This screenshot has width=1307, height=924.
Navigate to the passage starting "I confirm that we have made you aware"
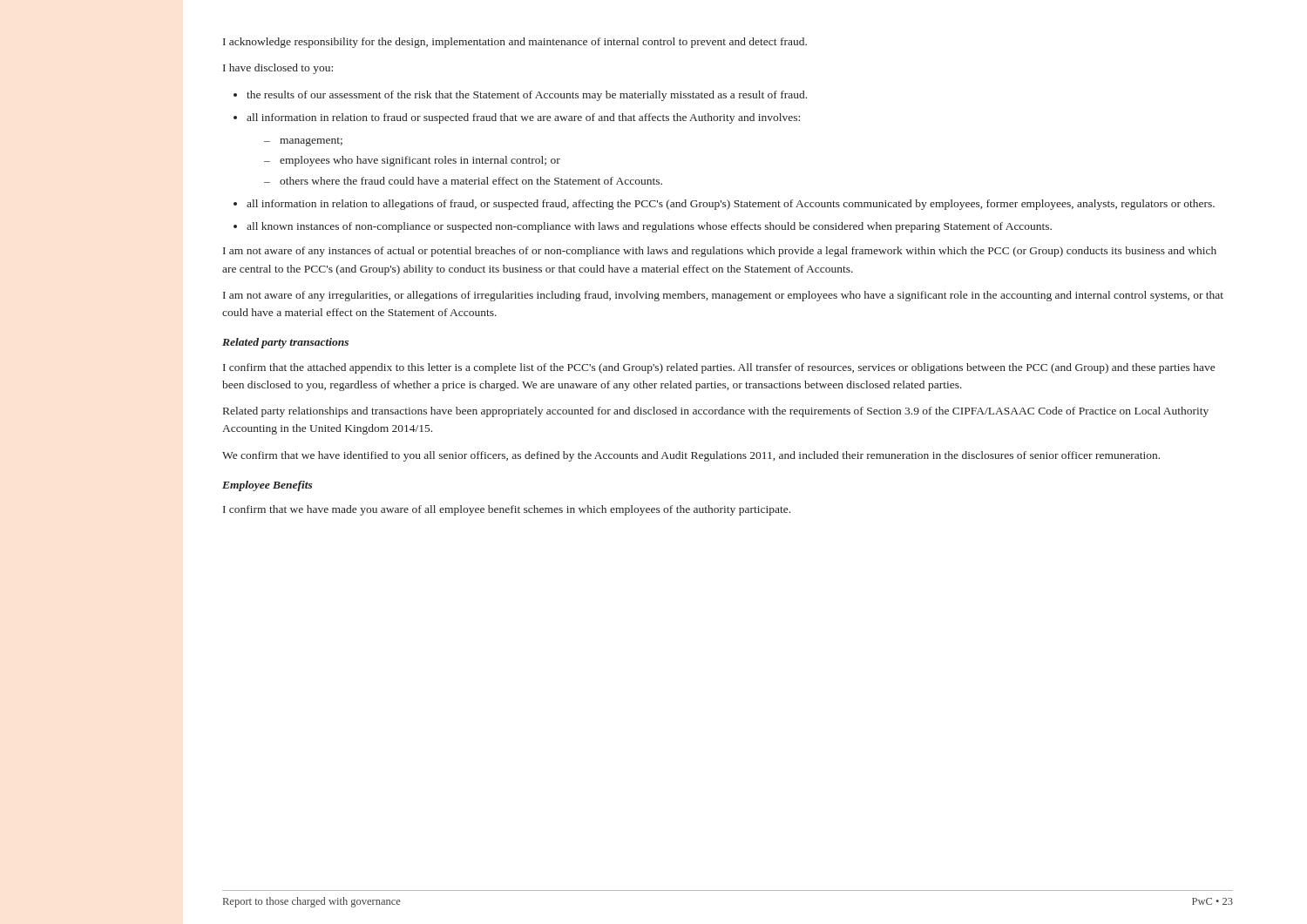click(728, 510)
